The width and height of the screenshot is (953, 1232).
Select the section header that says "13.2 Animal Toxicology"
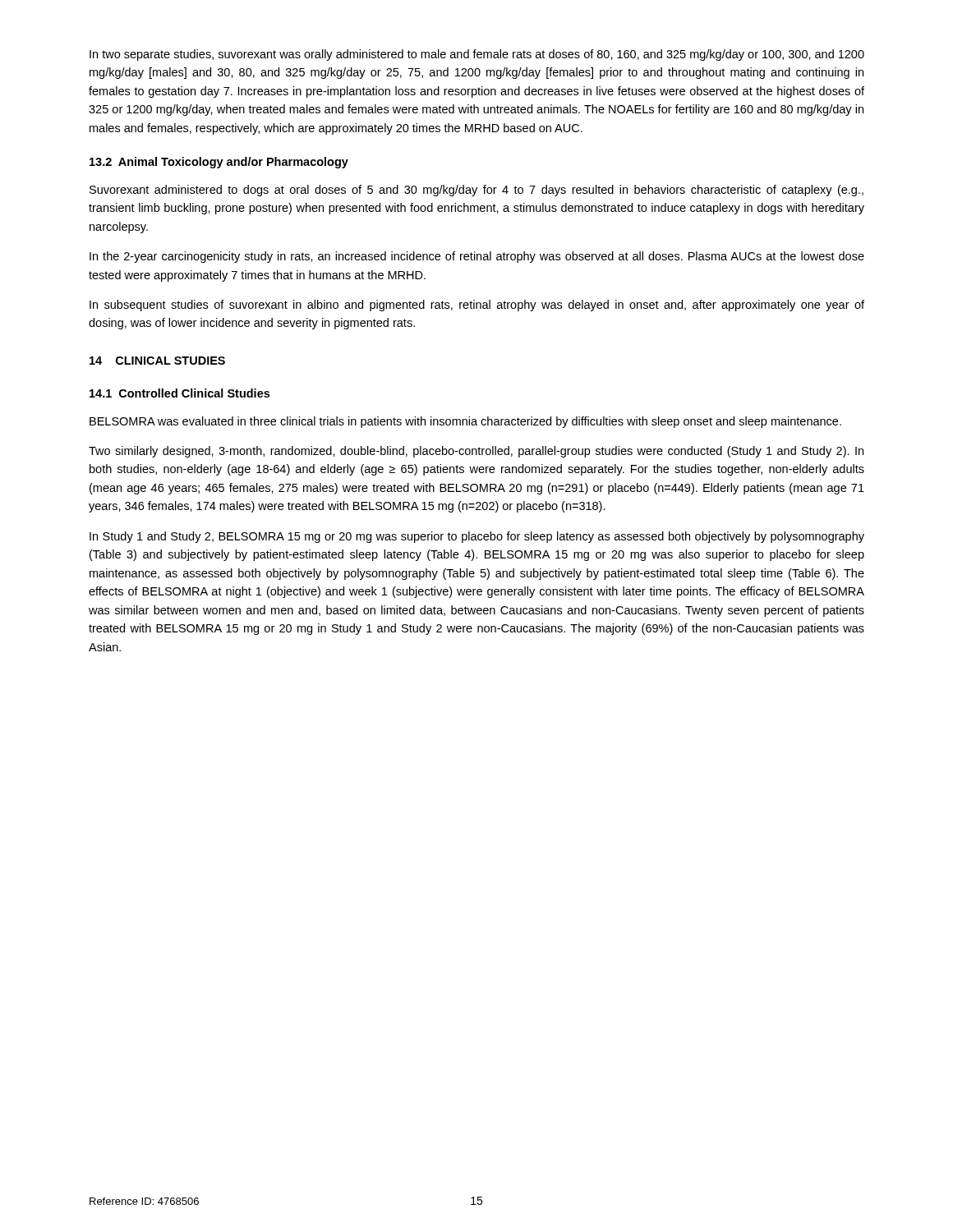point(218,162)
